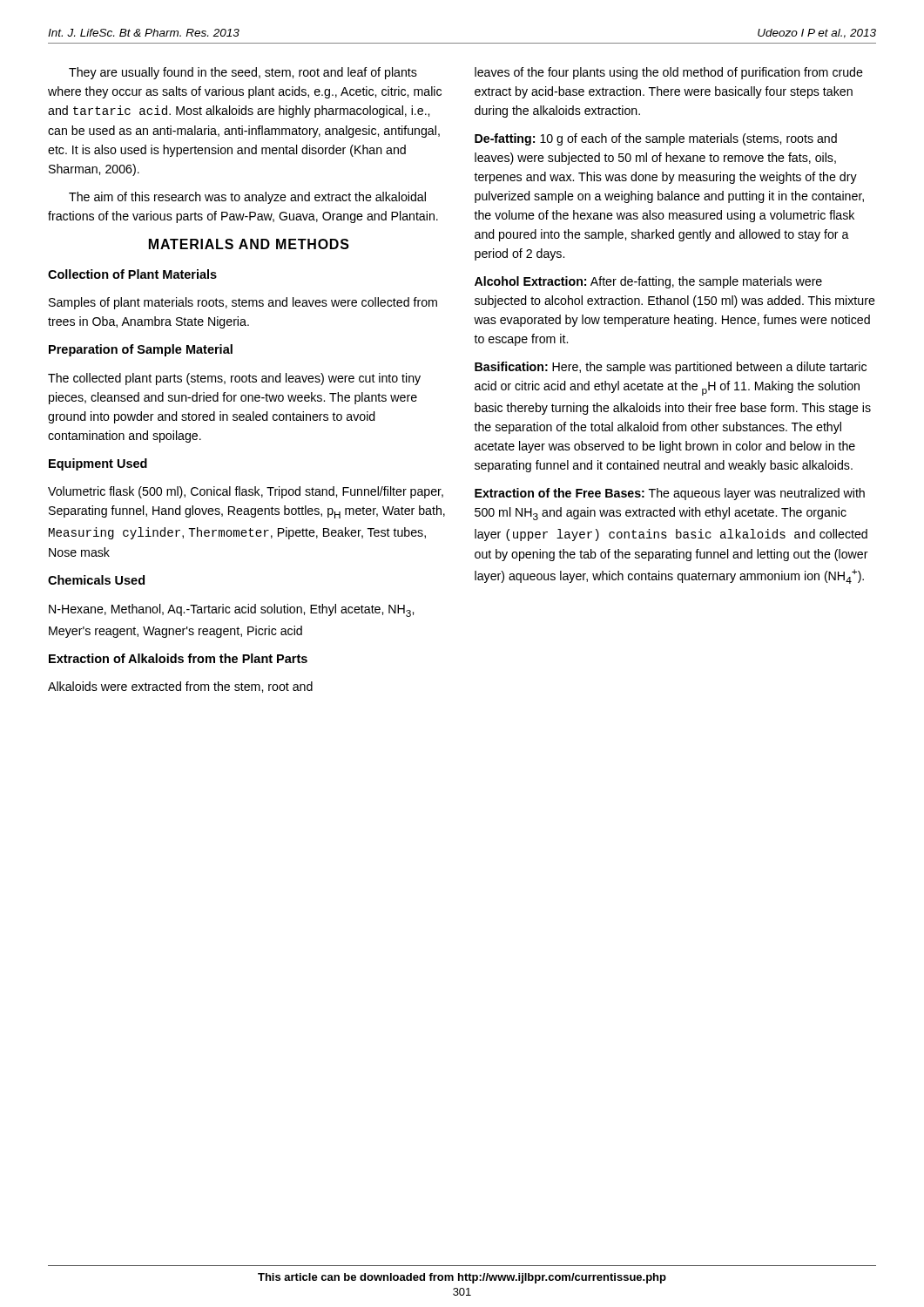Locate the block starting "Samples of plant materials"
Screen dimensions: 1307x924
[x=249, y=312]
